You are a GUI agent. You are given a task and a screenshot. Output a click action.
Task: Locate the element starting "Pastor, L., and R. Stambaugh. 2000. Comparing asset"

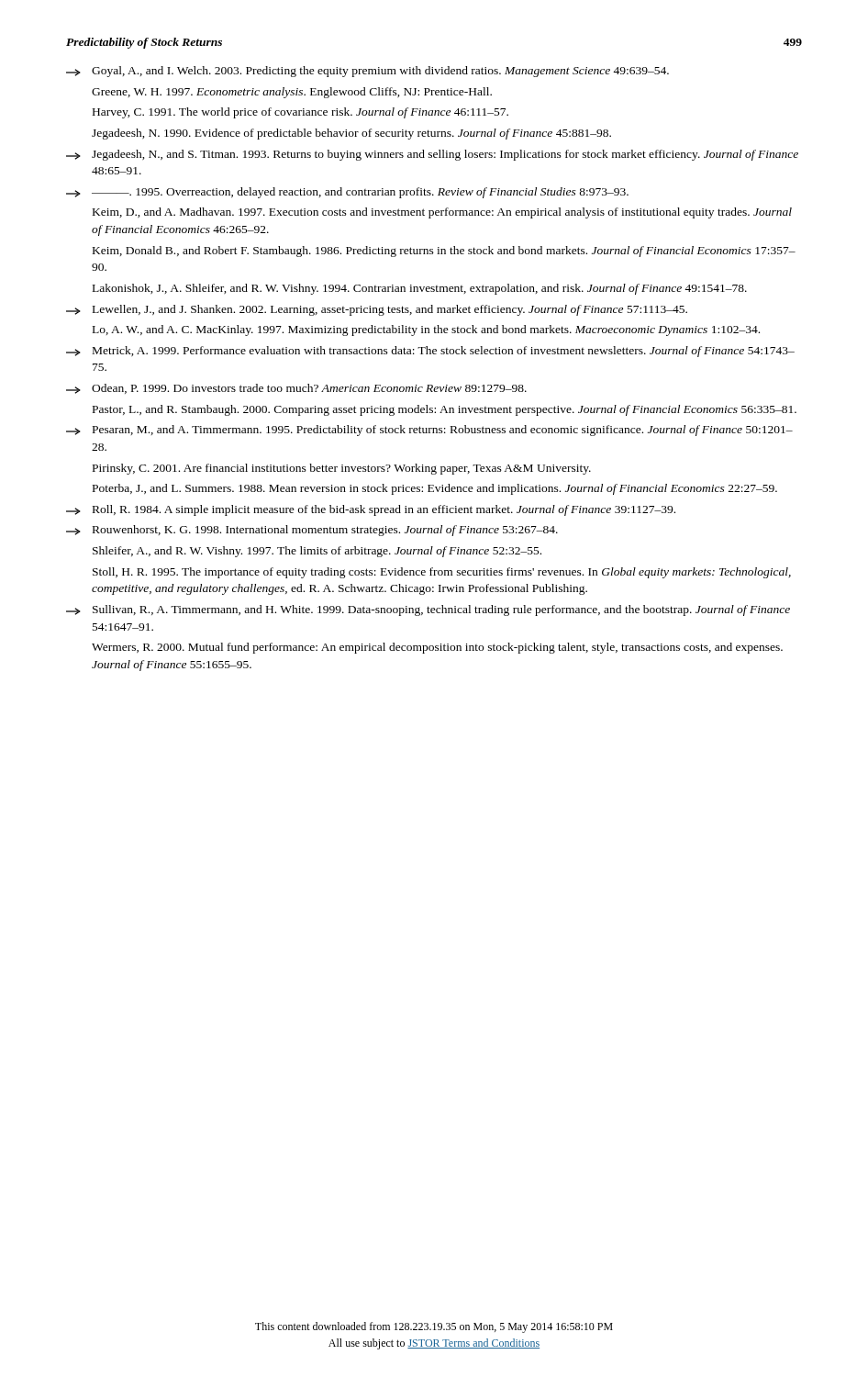pos(444,409)
